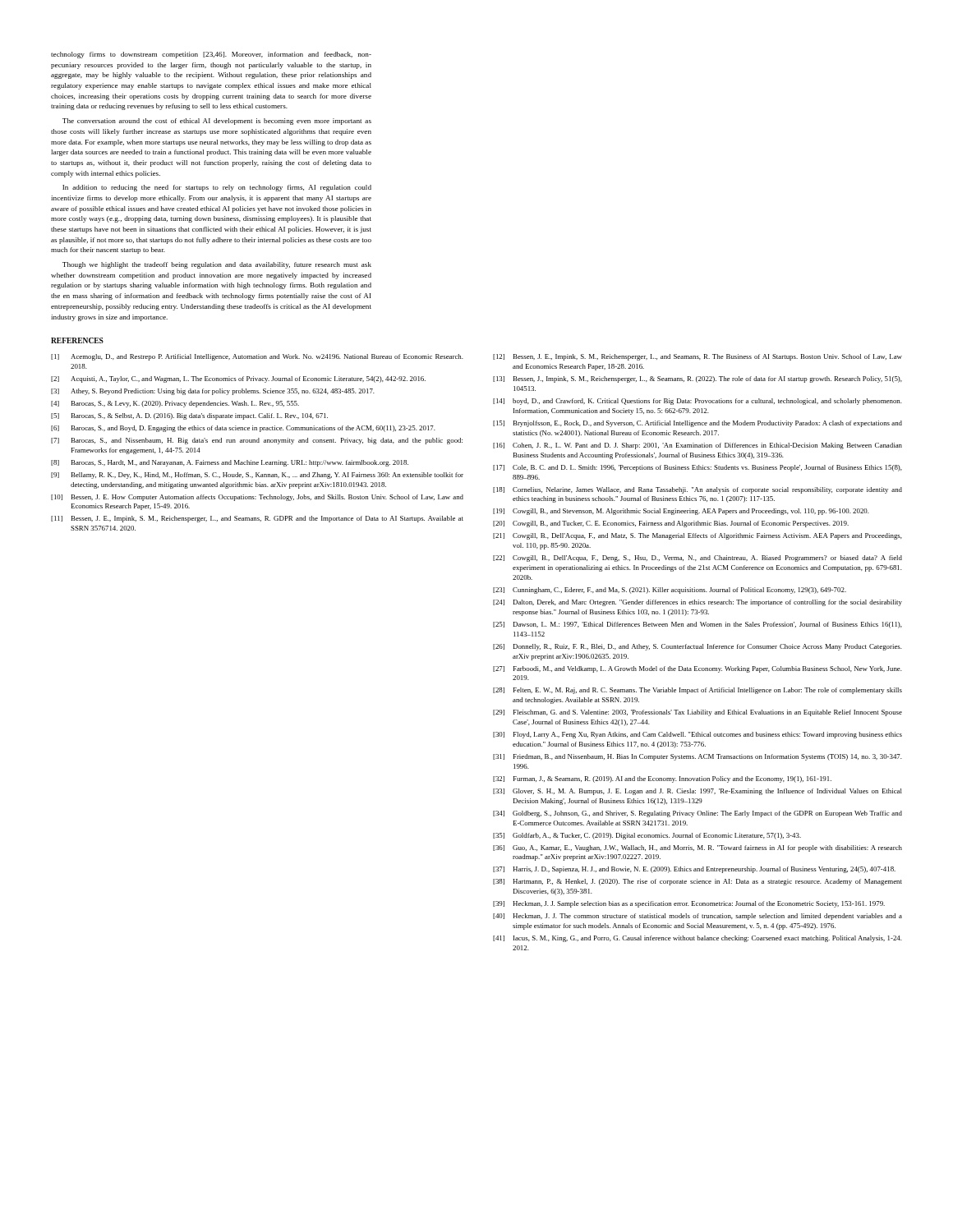Screen dimensions: 1232x953
Task: Find the list item containing "[33]Glover, S. H., M."
Action: click(x=698, y=797)
